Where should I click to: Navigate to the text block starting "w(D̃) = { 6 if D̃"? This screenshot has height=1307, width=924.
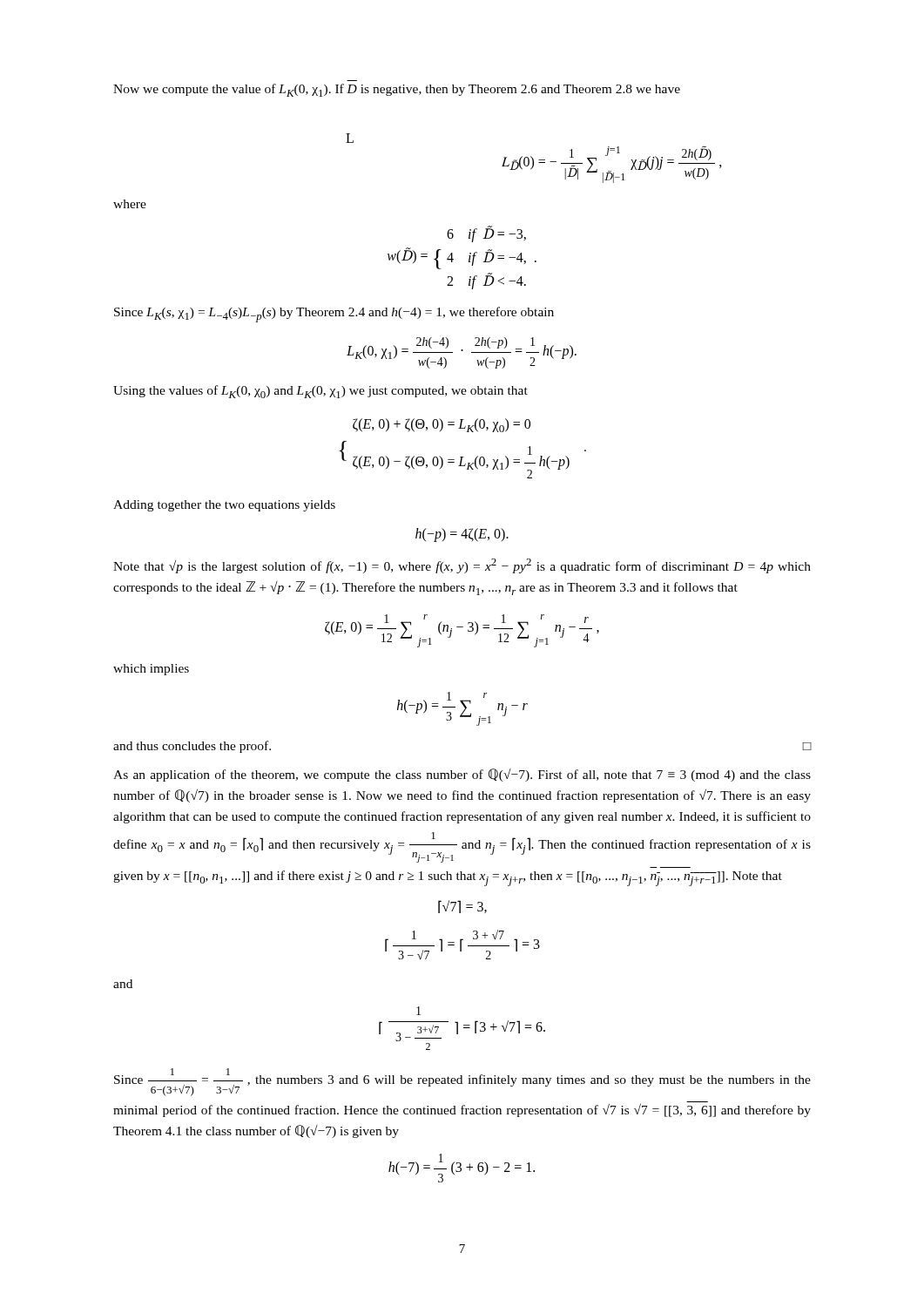point(462,258)
